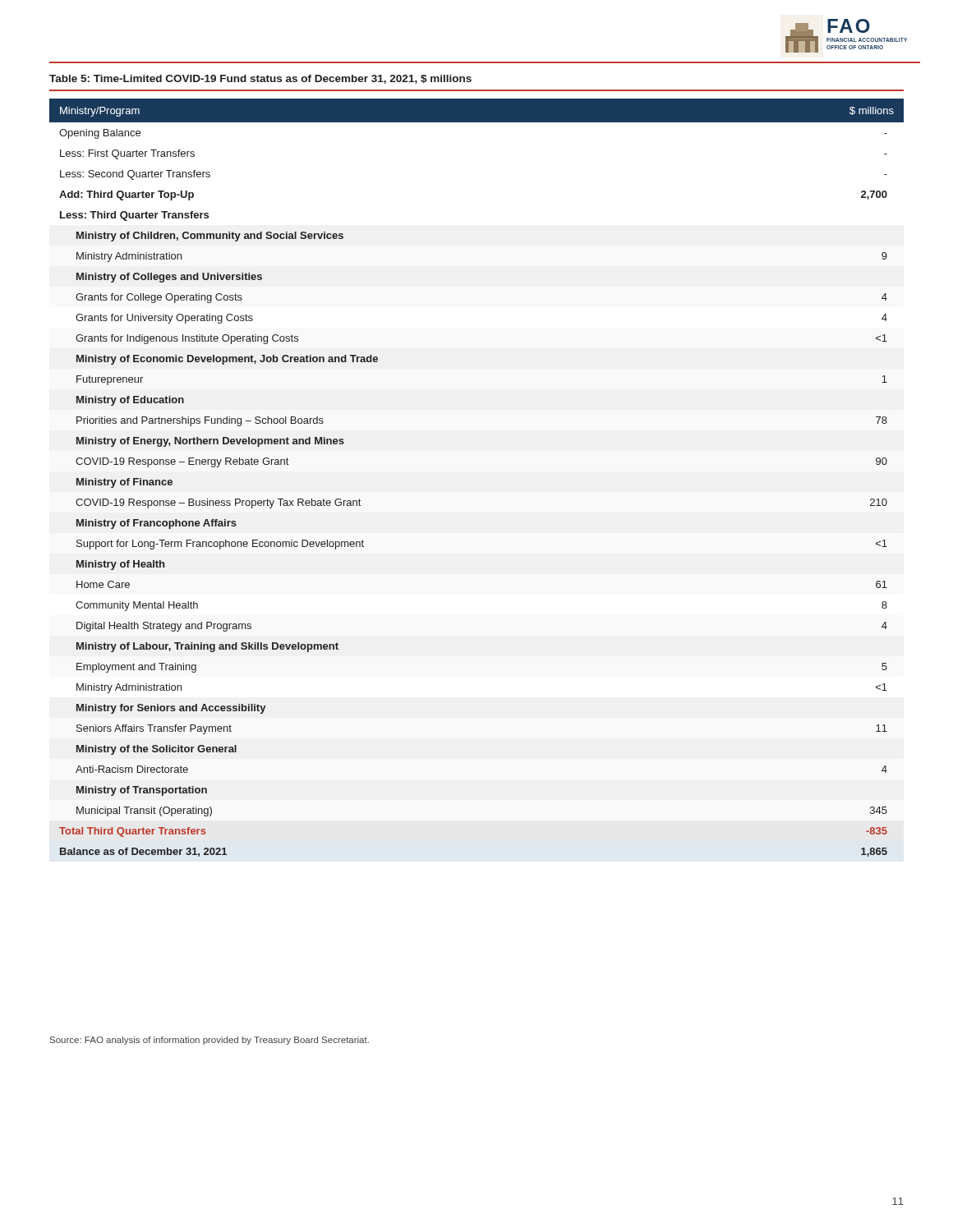Click on the section header that says "Table 5: Time-Limited"
953x1232 pixels.
click(x=261, y=78)
